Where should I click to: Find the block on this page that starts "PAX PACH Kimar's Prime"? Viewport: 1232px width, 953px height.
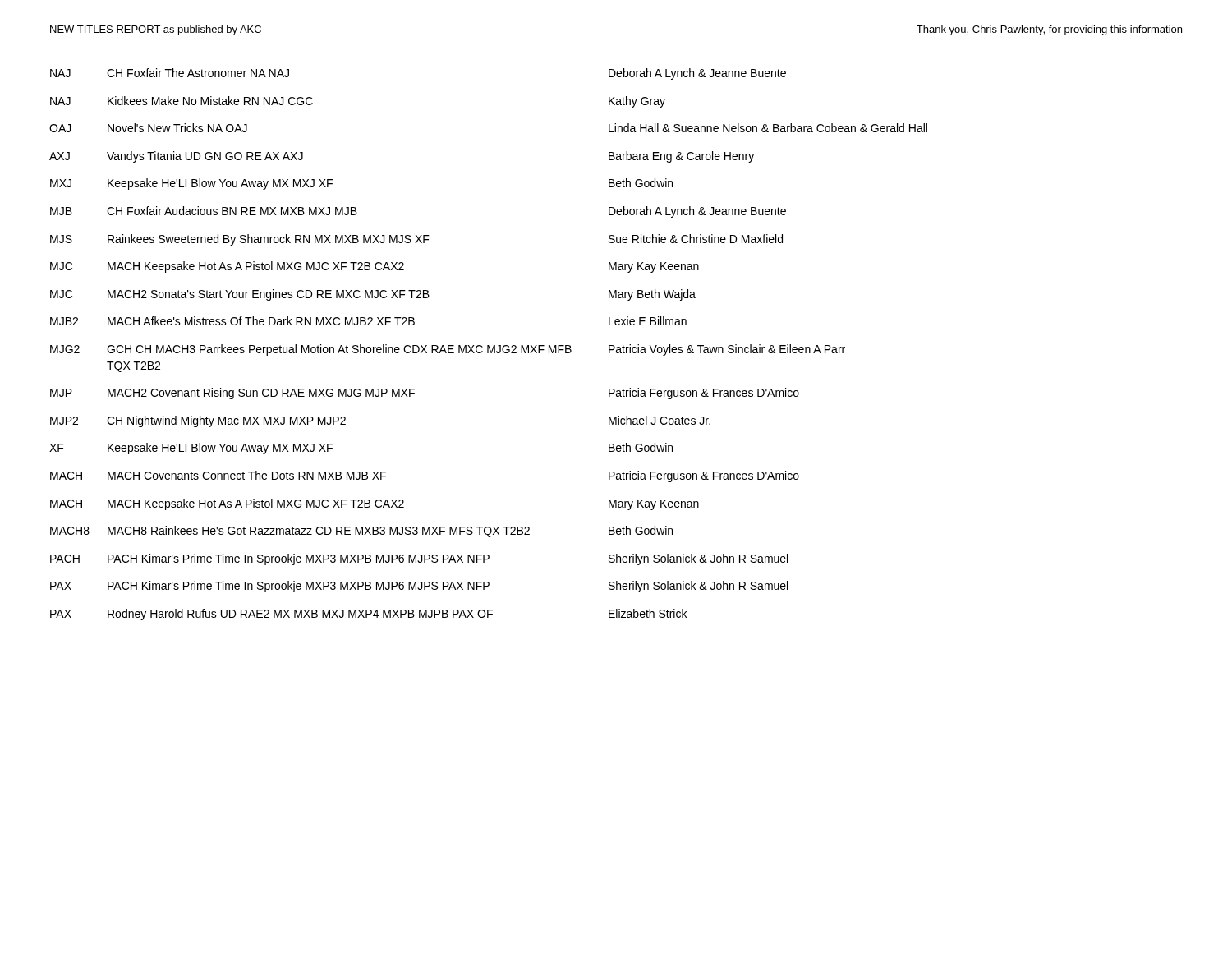(616, 587)
